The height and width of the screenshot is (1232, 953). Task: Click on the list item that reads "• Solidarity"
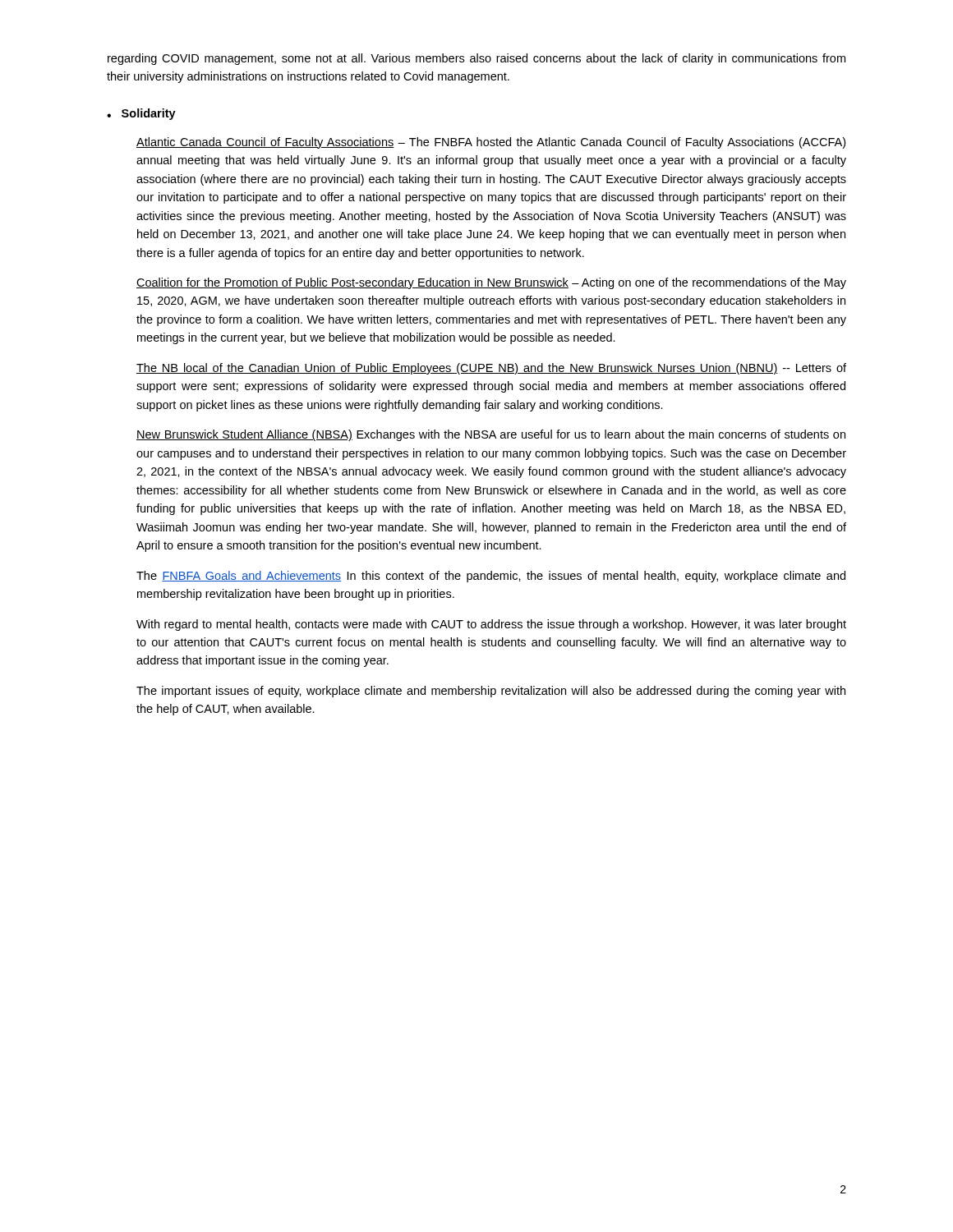(141, 115)
